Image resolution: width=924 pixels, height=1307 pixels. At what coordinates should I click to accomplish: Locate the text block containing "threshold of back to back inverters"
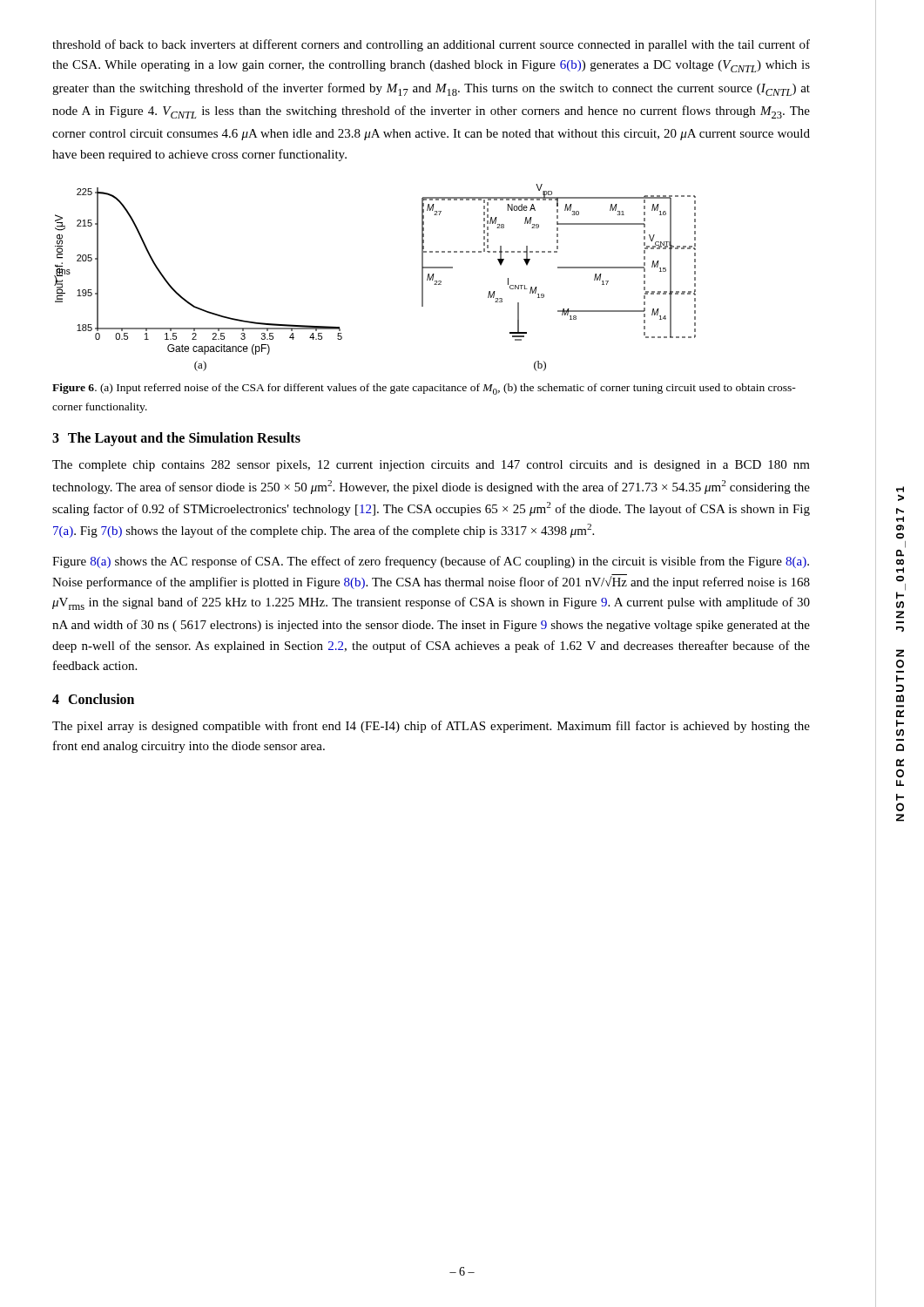[x=431, y=100]
